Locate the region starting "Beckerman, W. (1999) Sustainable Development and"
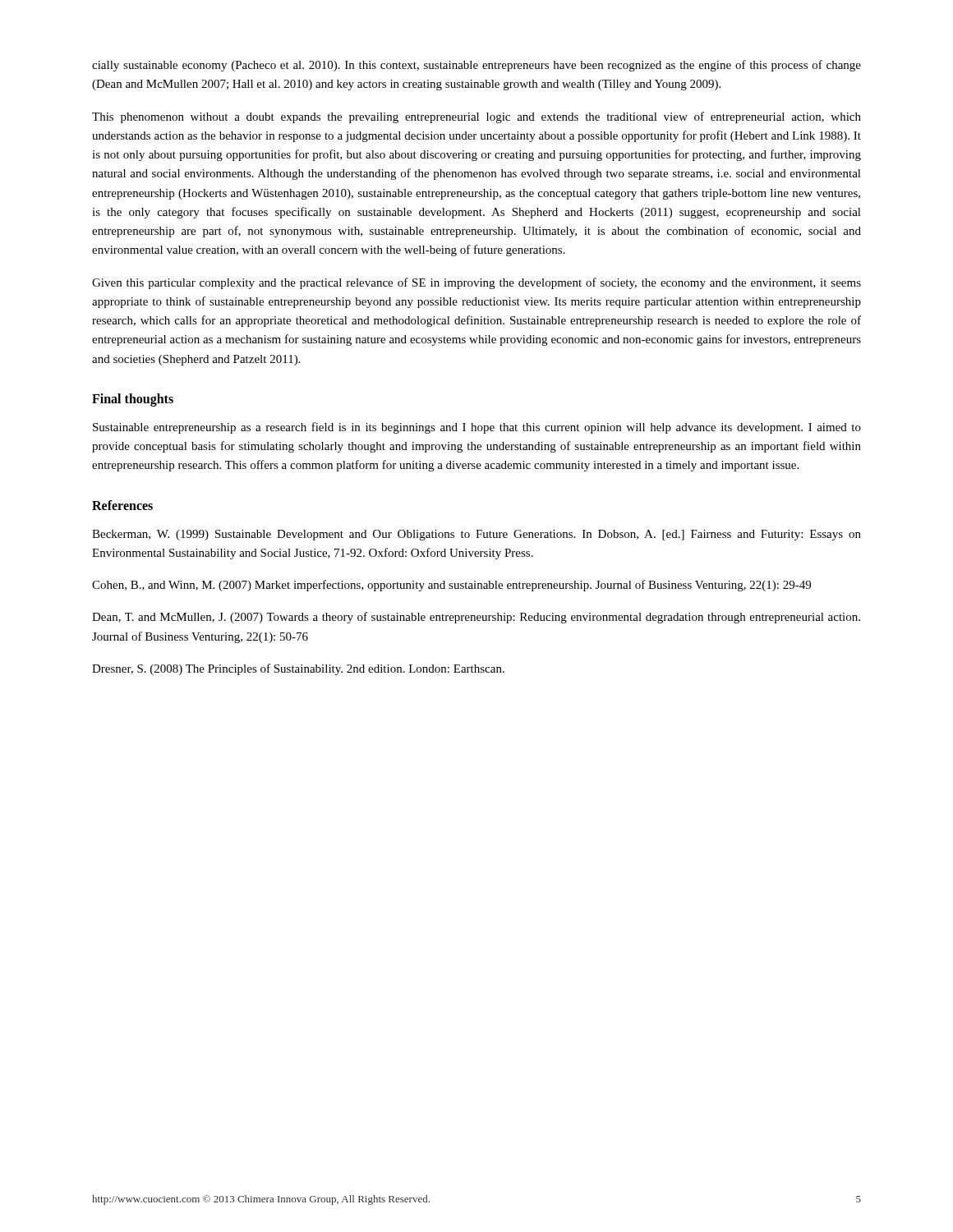Viewport: 953px width, 1232px height. (476, 543)
